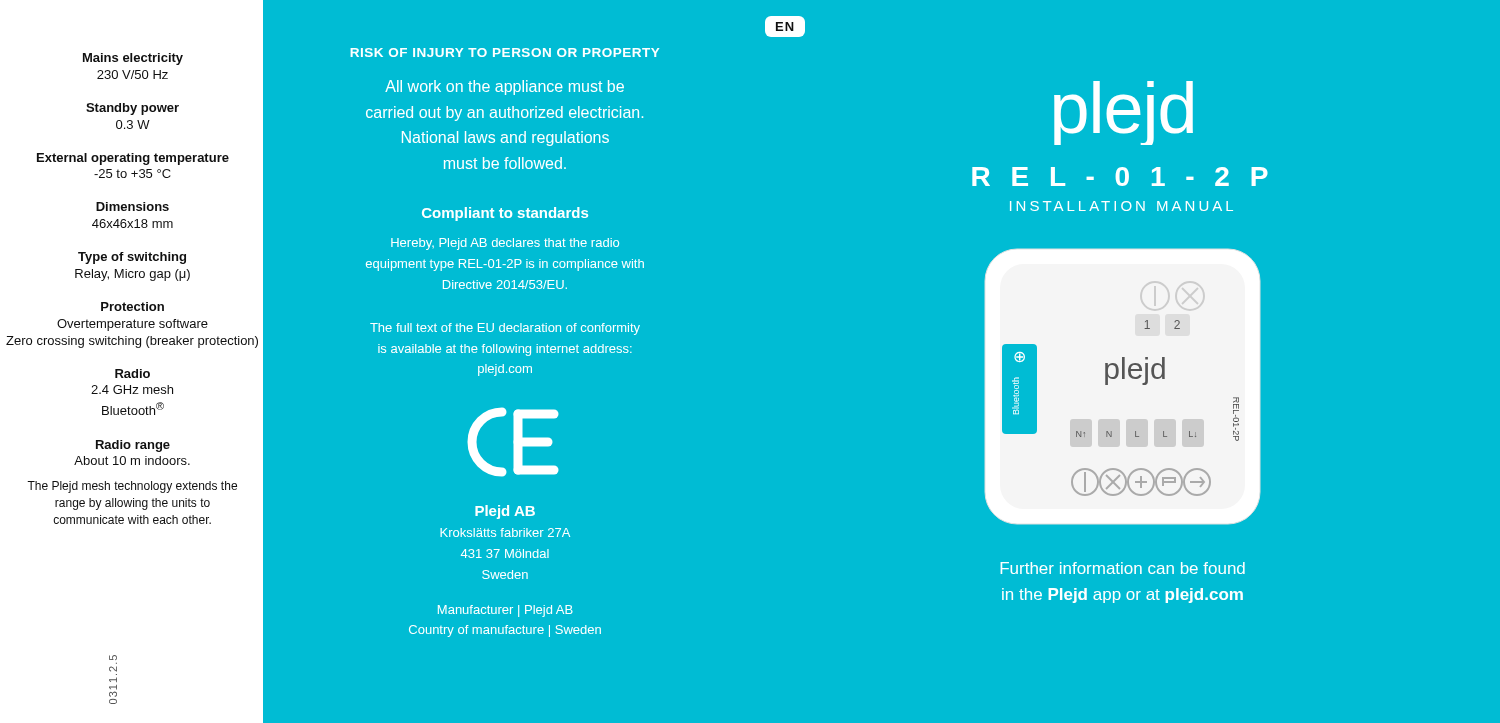Viewport: 1500px width, 723px height.
Task: Point to the section header beginning "Type of switching Relay,"
Action: (x=133, y=266)
